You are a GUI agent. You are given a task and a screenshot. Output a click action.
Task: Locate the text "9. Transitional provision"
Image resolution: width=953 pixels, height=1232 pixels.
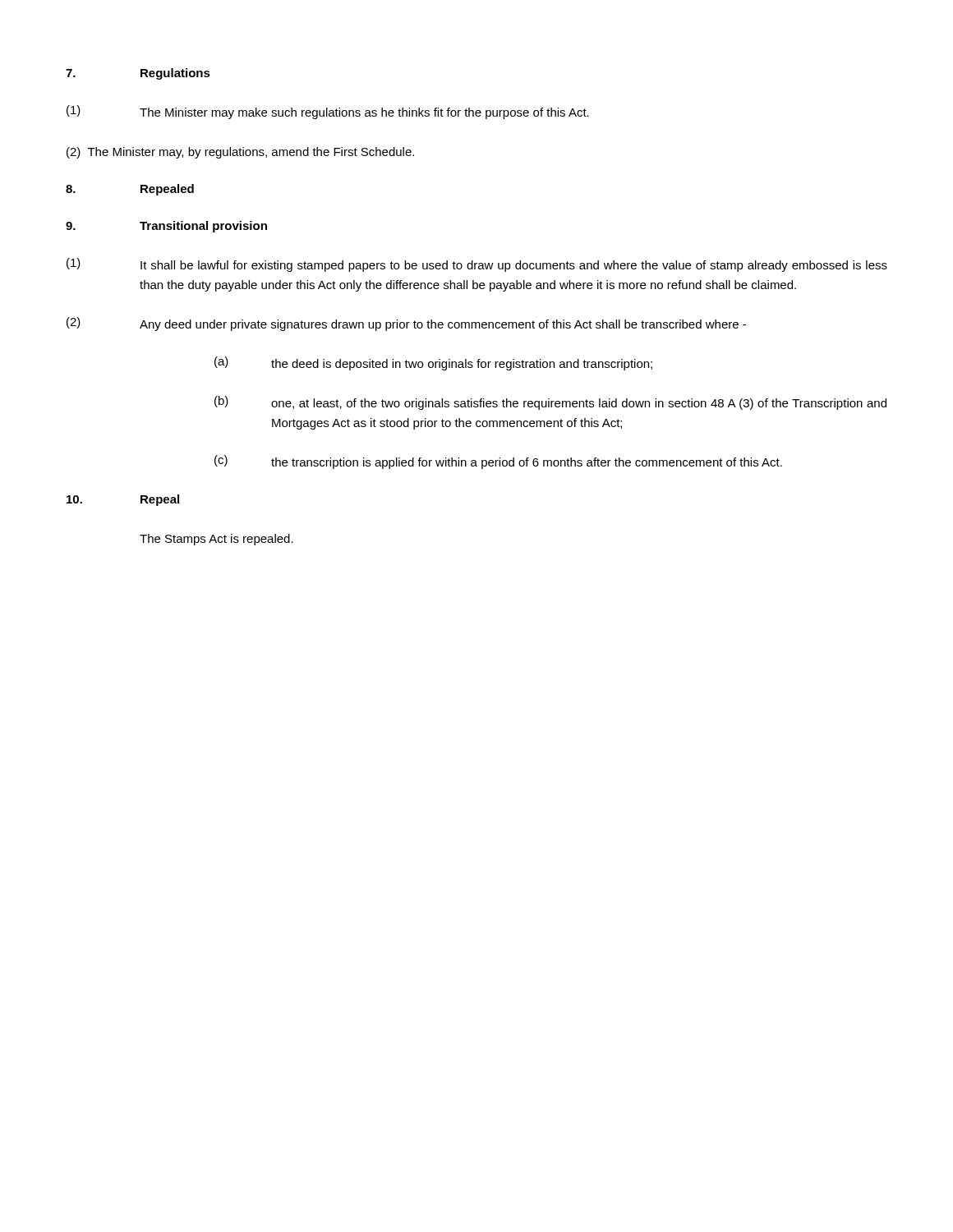tap(167, 225)
